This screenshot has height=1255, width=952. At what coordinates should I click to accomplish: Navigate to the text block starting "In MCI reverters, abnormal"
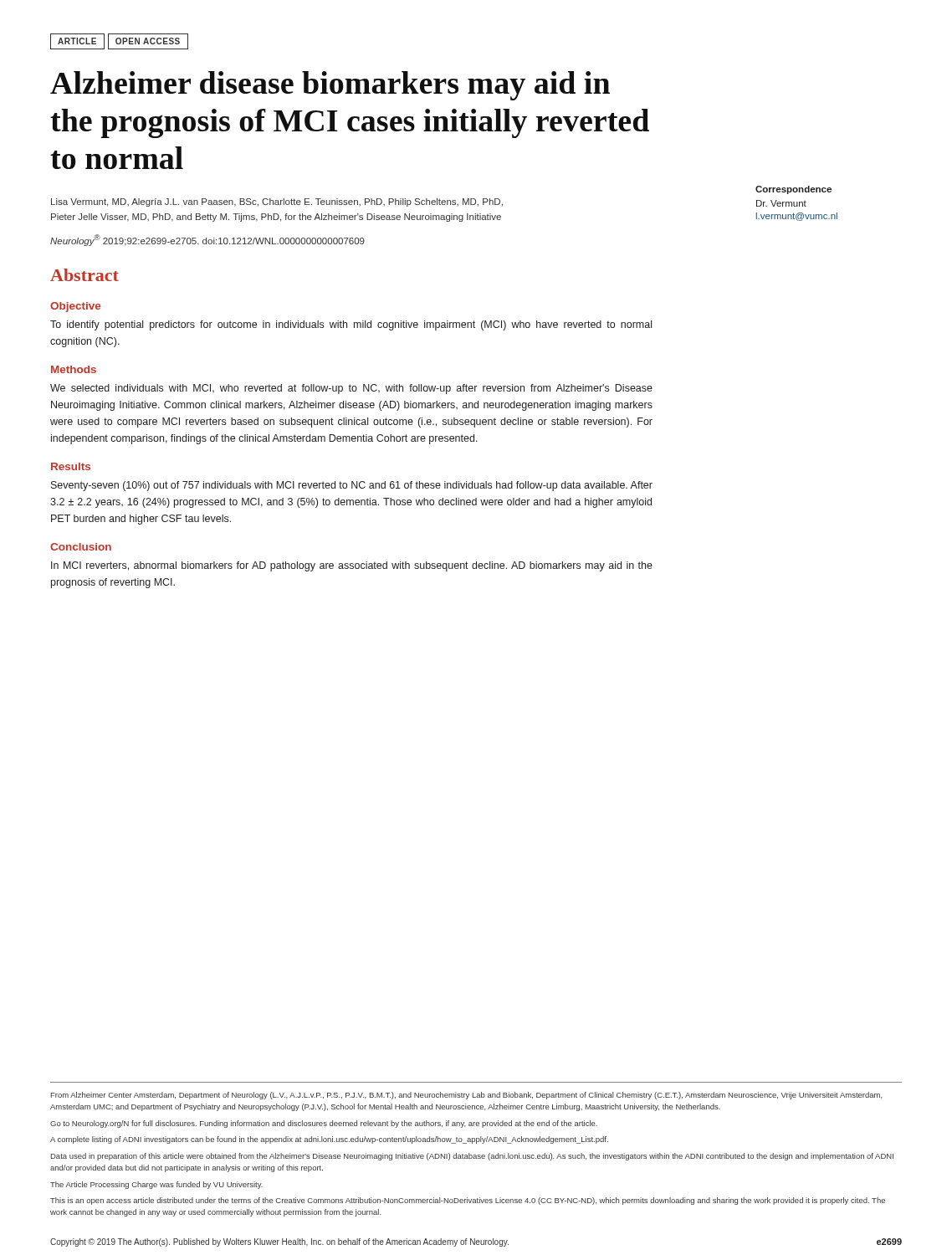point(351,574)
